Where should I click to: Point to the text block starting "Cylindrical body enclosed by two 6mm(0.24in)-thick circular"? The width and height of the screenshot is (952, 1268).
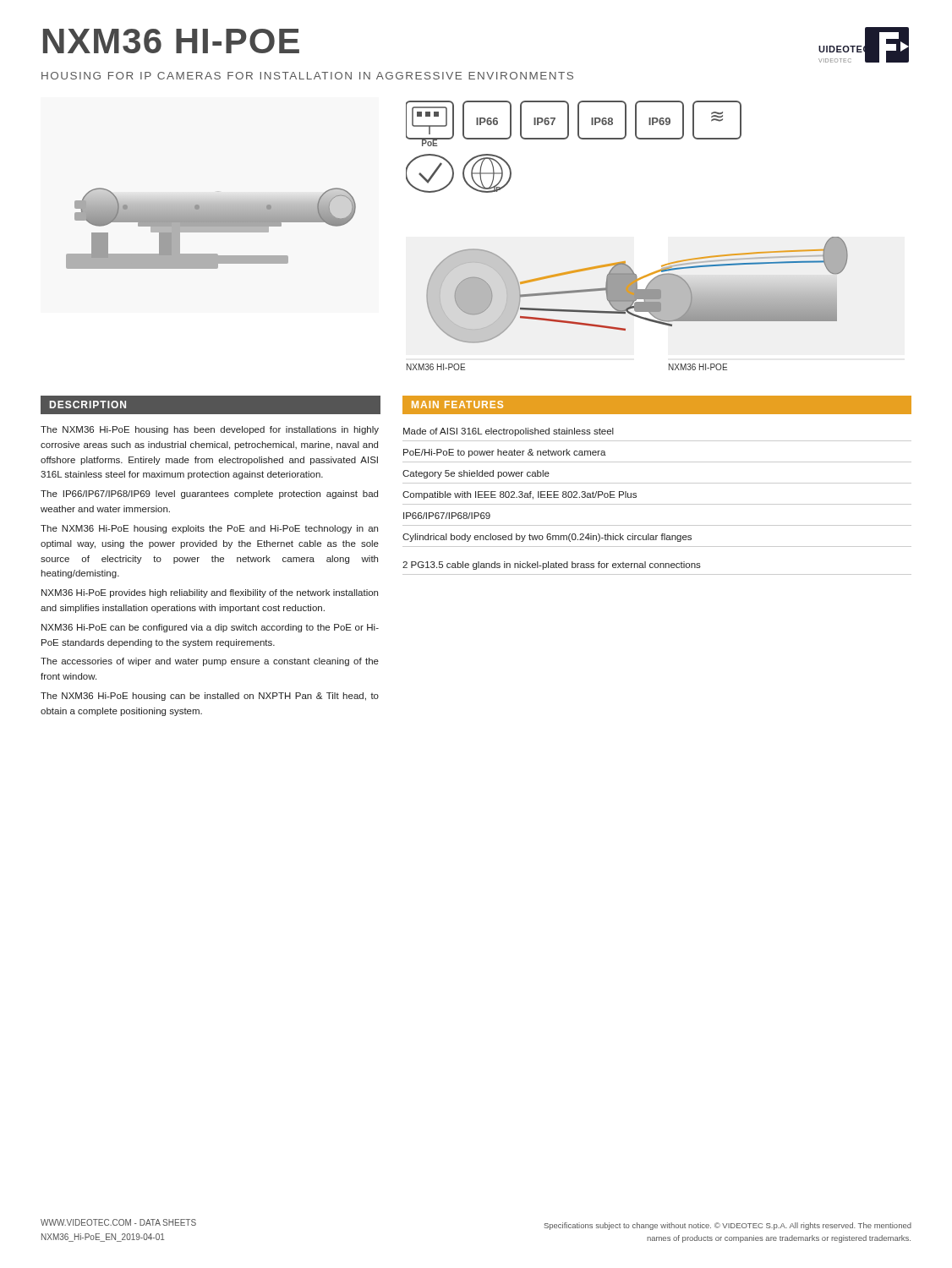click(x=547, y=537)
